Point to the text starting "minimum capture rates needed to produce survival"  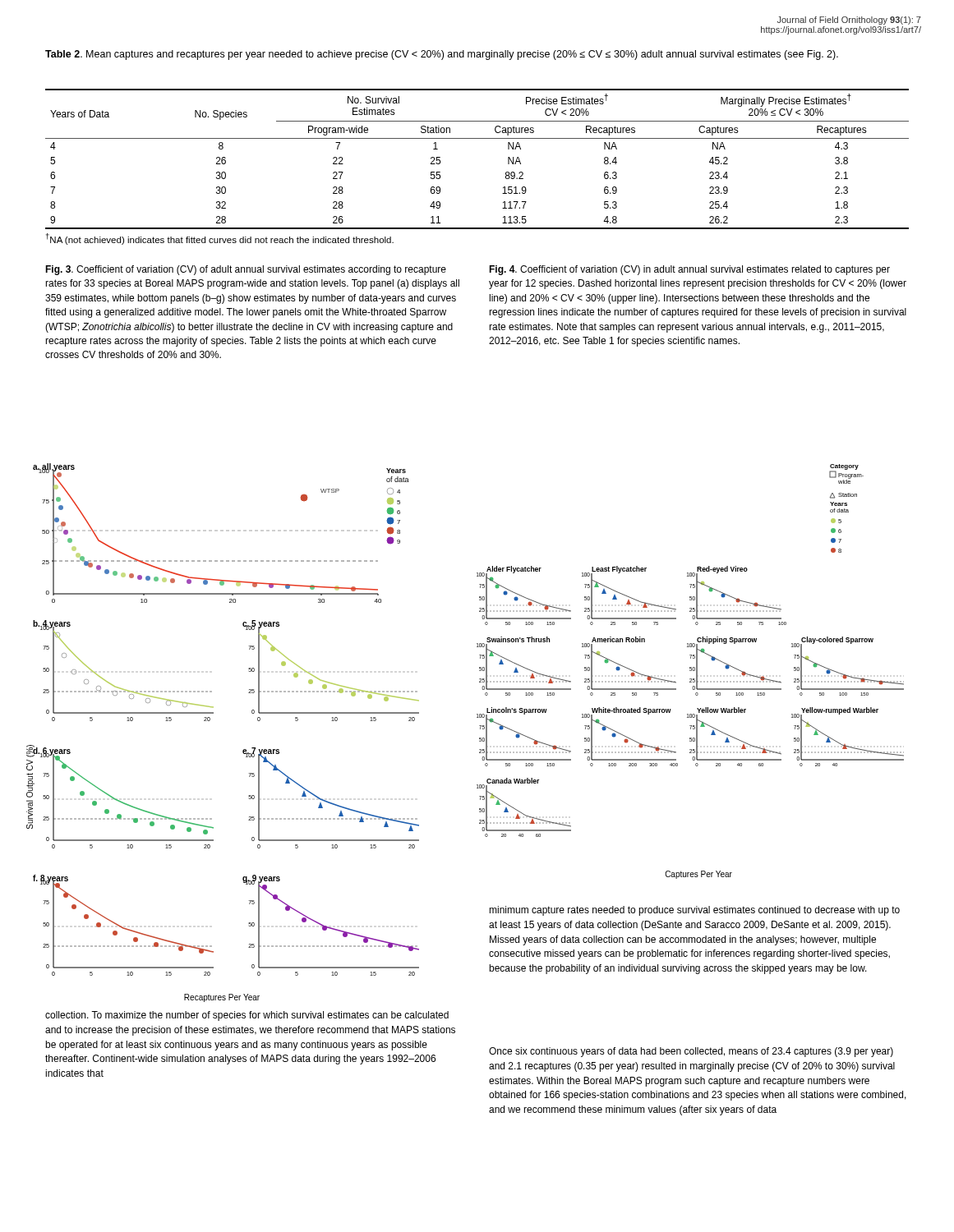[x=694, y=939]
